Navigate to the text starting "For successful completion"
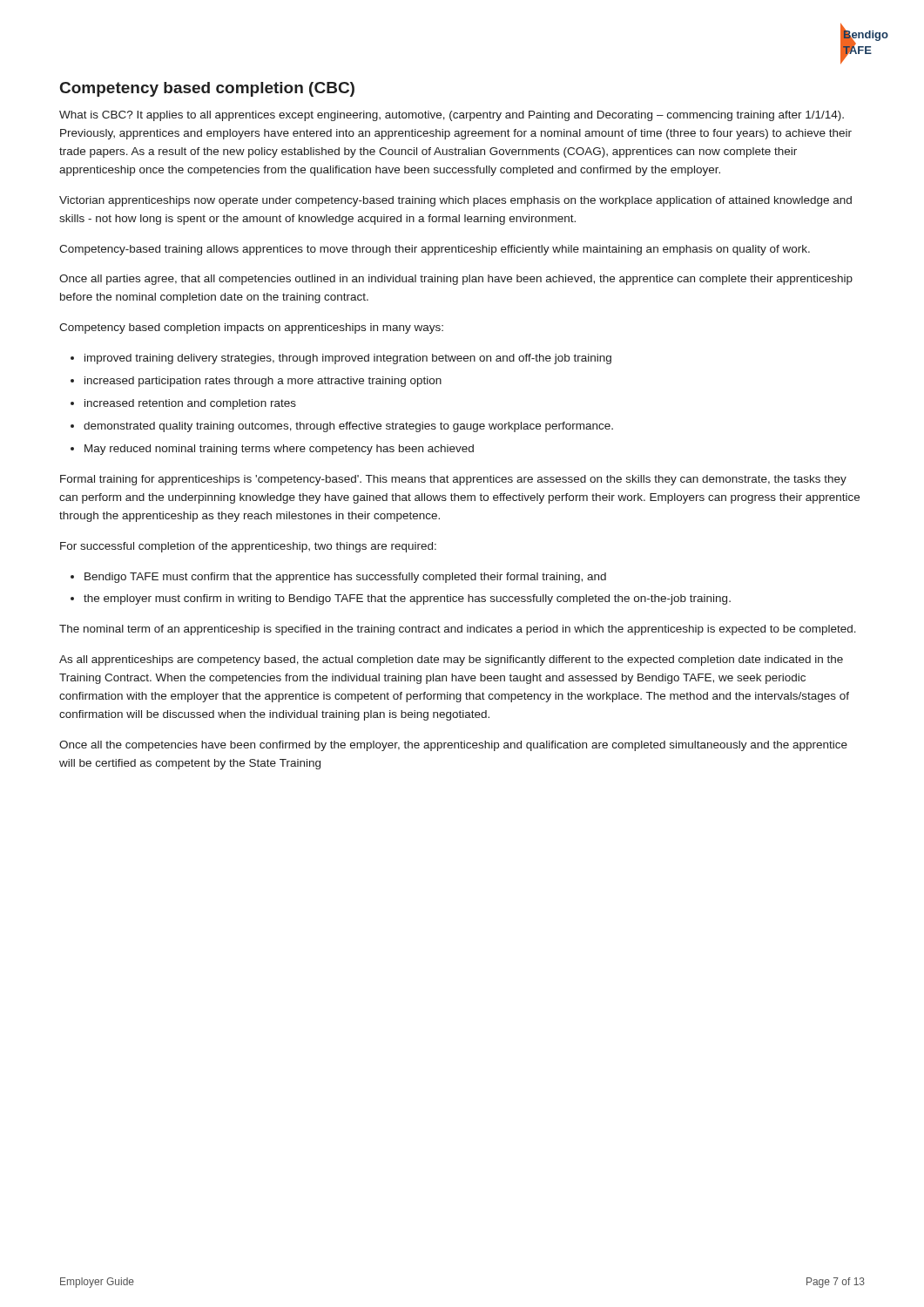This screenshot has height=1307, width=924. [x=248, y=546]
